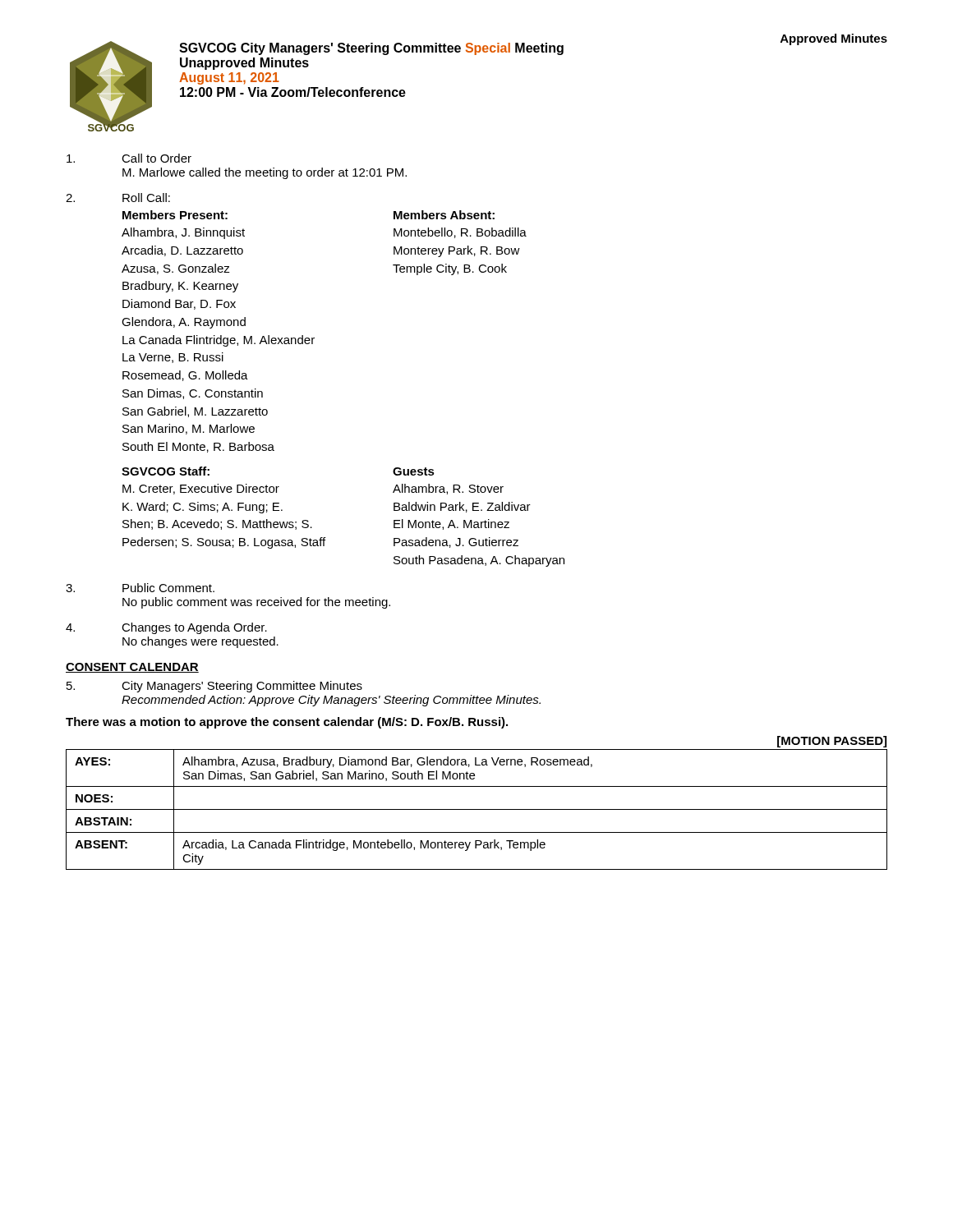This screenshot has width=953, height=1232.
Task: Select the text starting "There was a motion to approve the"
Action: pyautogui.click(x=287, y=721)
